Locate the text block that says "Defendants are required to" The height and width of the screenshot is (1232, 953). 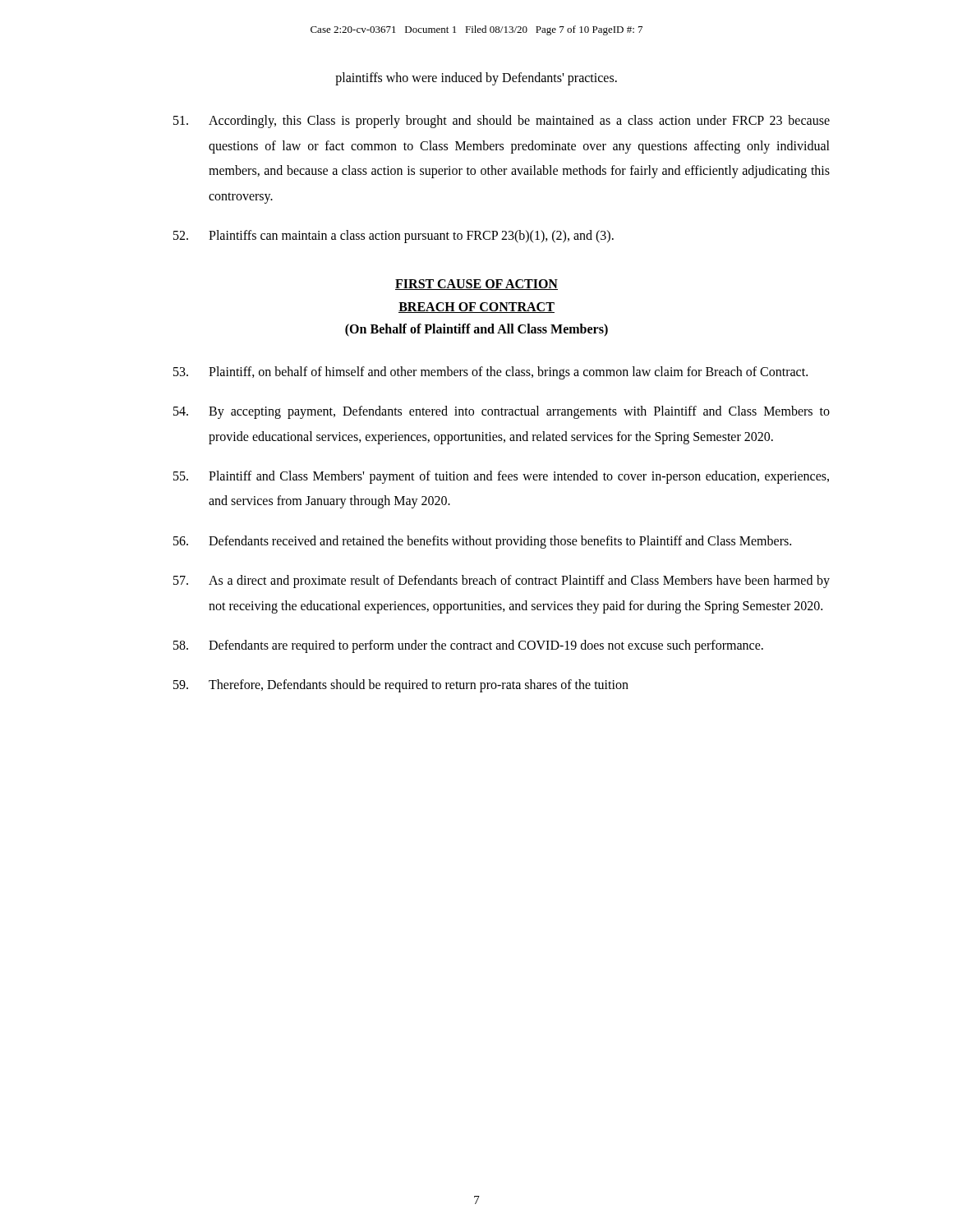tap(476, 646)
